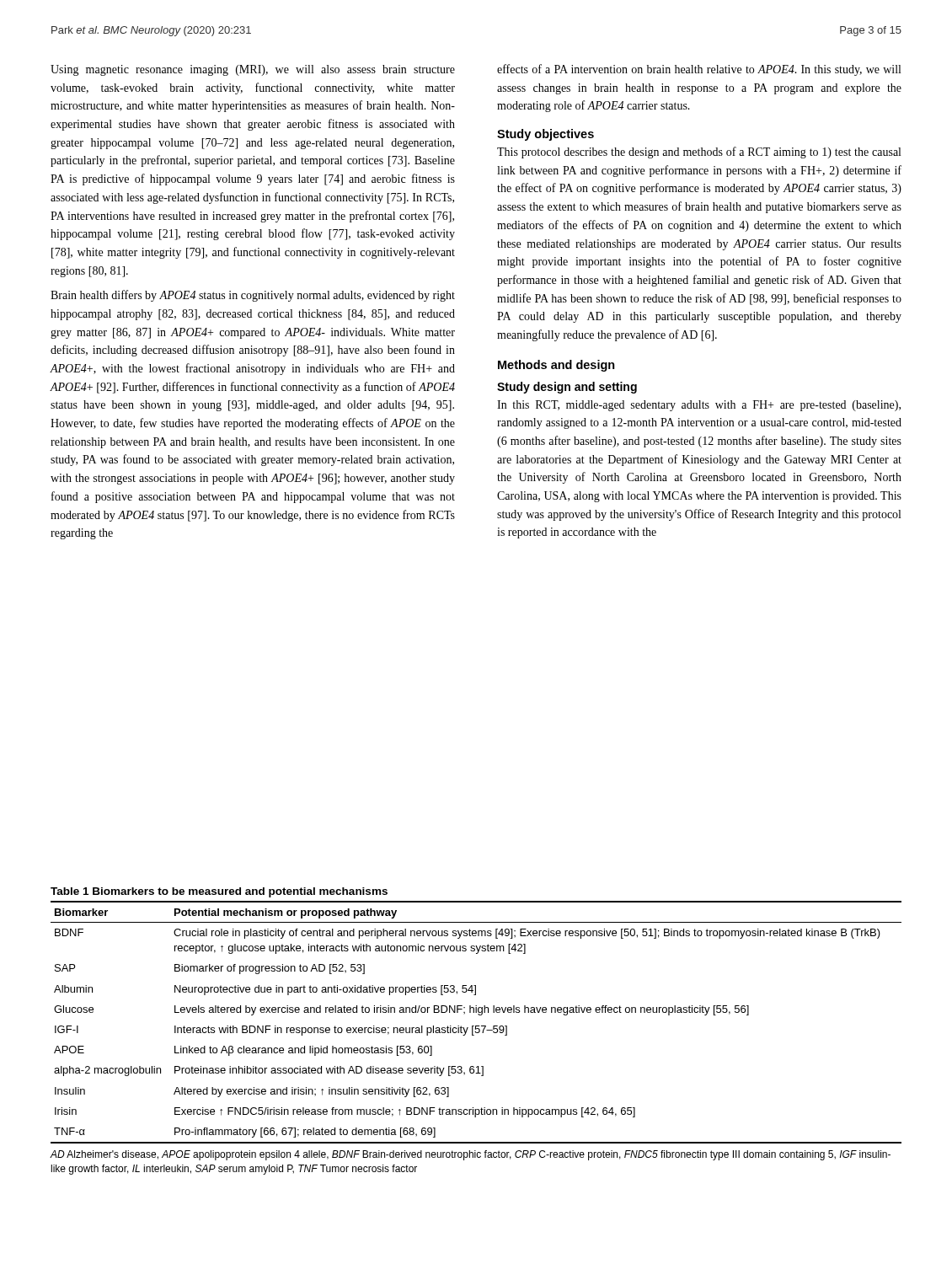Find the text block with the text "This protocol describes the"
This screenshot has width=952, height=1264.
pyautogui.click(x=699, y=244)
